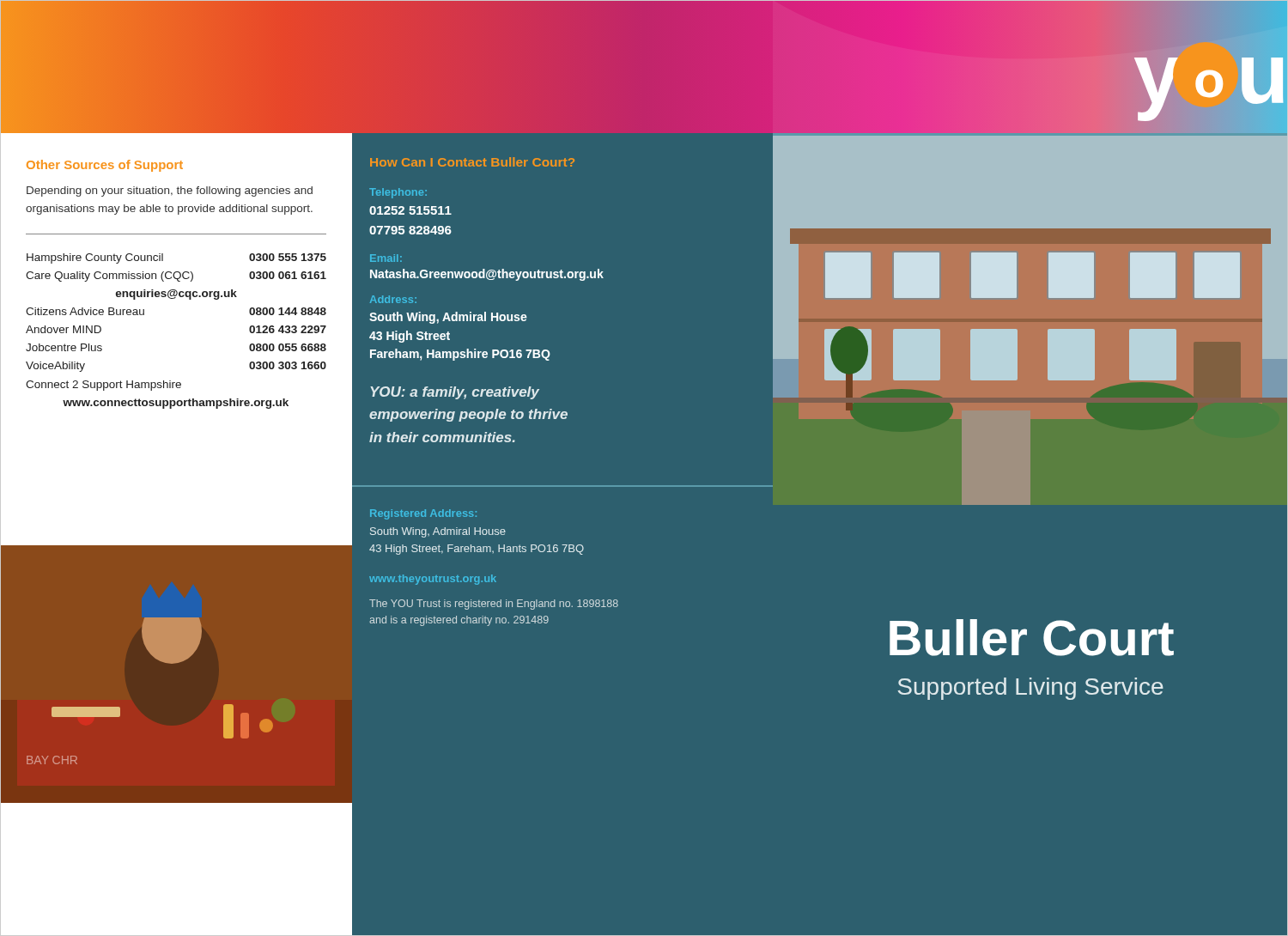The width and height of the screenshot is (1288, 936).
Task: Click on the text starting "YOU: a family, creativelyempowering people"
Action: tap(469, 415)
